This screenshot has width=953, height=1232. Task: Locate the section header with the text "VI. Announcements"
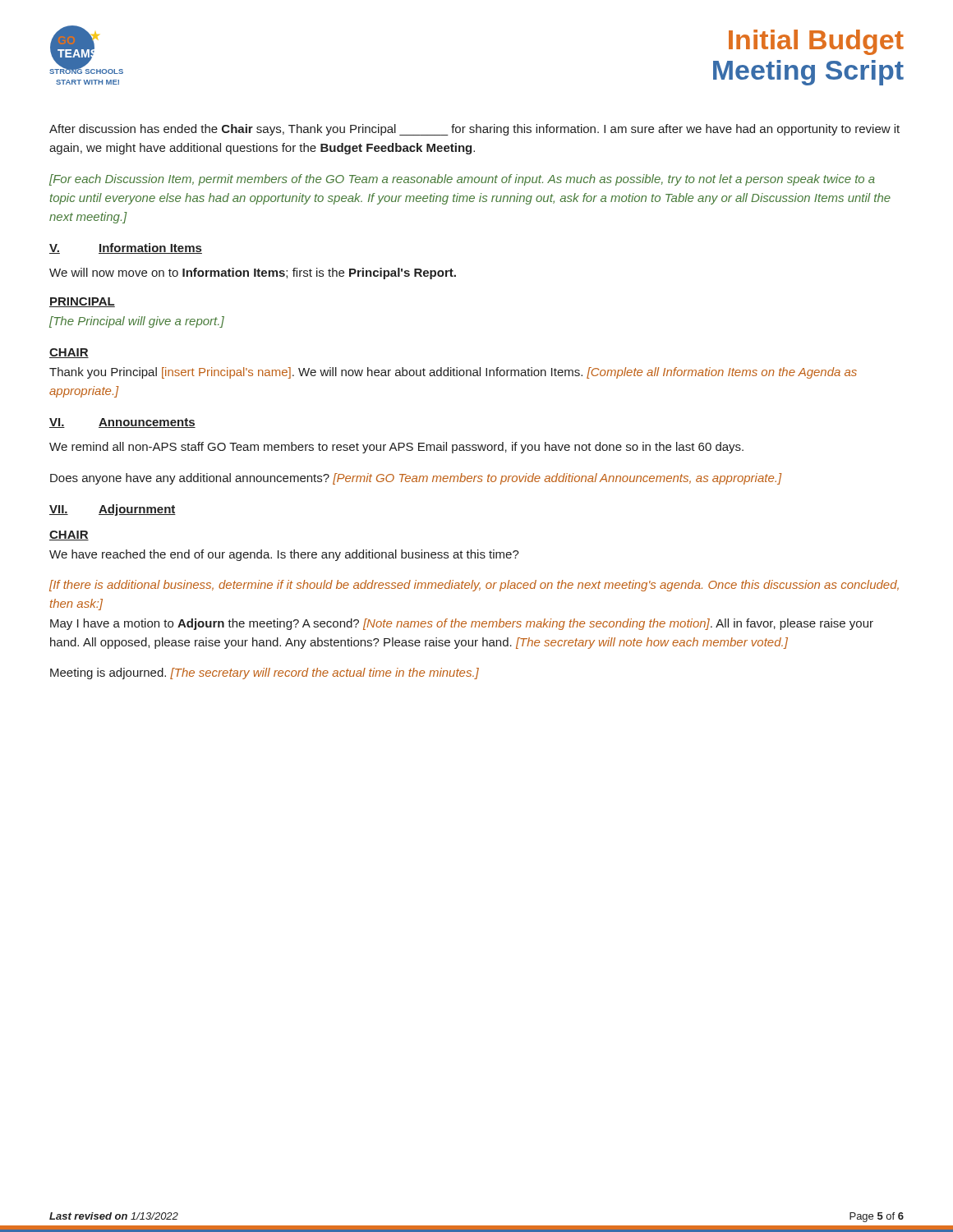pos(122,422)
